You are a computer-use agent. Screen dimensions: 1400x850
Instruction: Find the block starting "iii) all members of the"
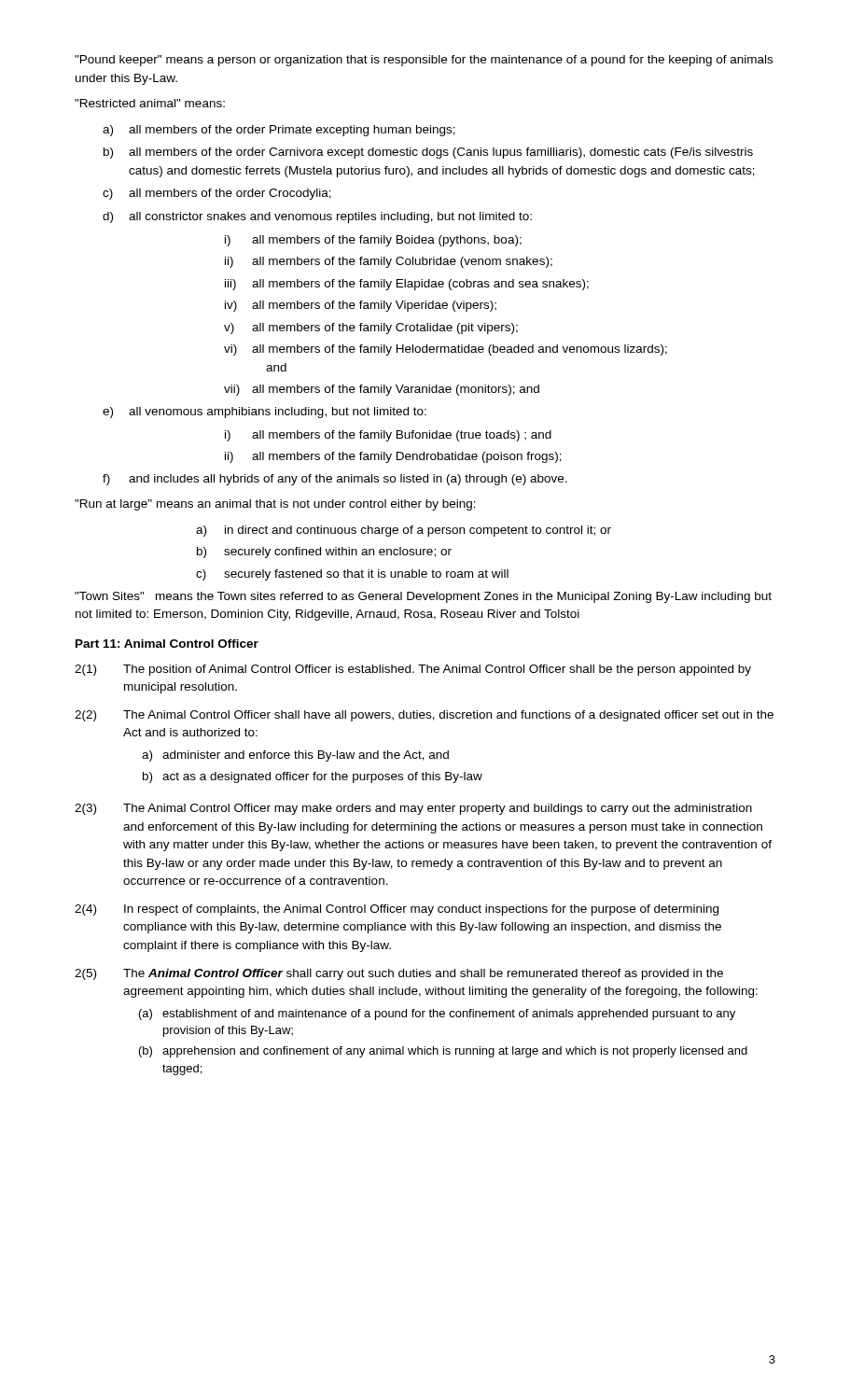pos(407,283)
